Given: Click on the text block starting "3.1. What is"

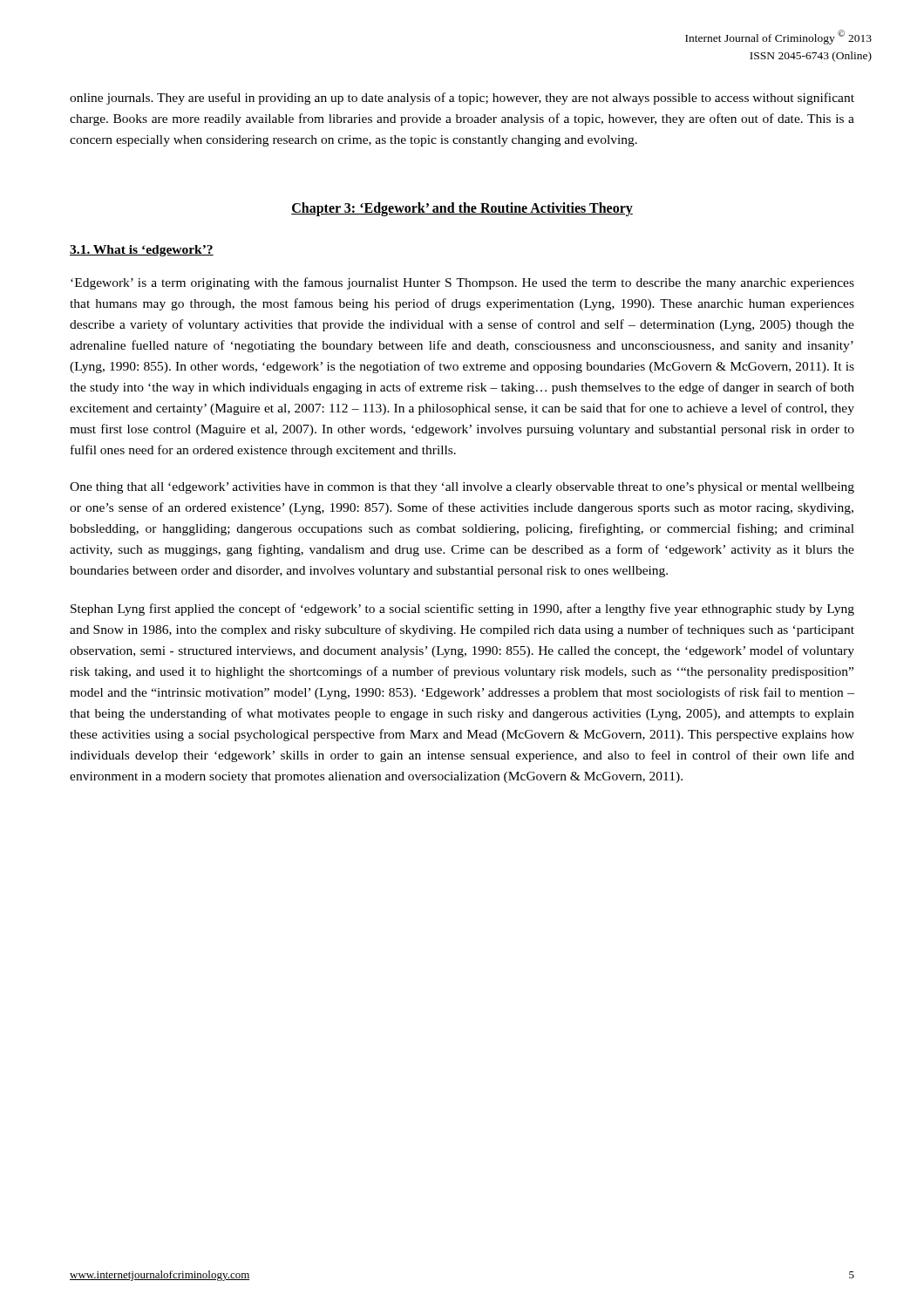Looking at the screenshot, I should pyautogui.click(x=142, y=249).
